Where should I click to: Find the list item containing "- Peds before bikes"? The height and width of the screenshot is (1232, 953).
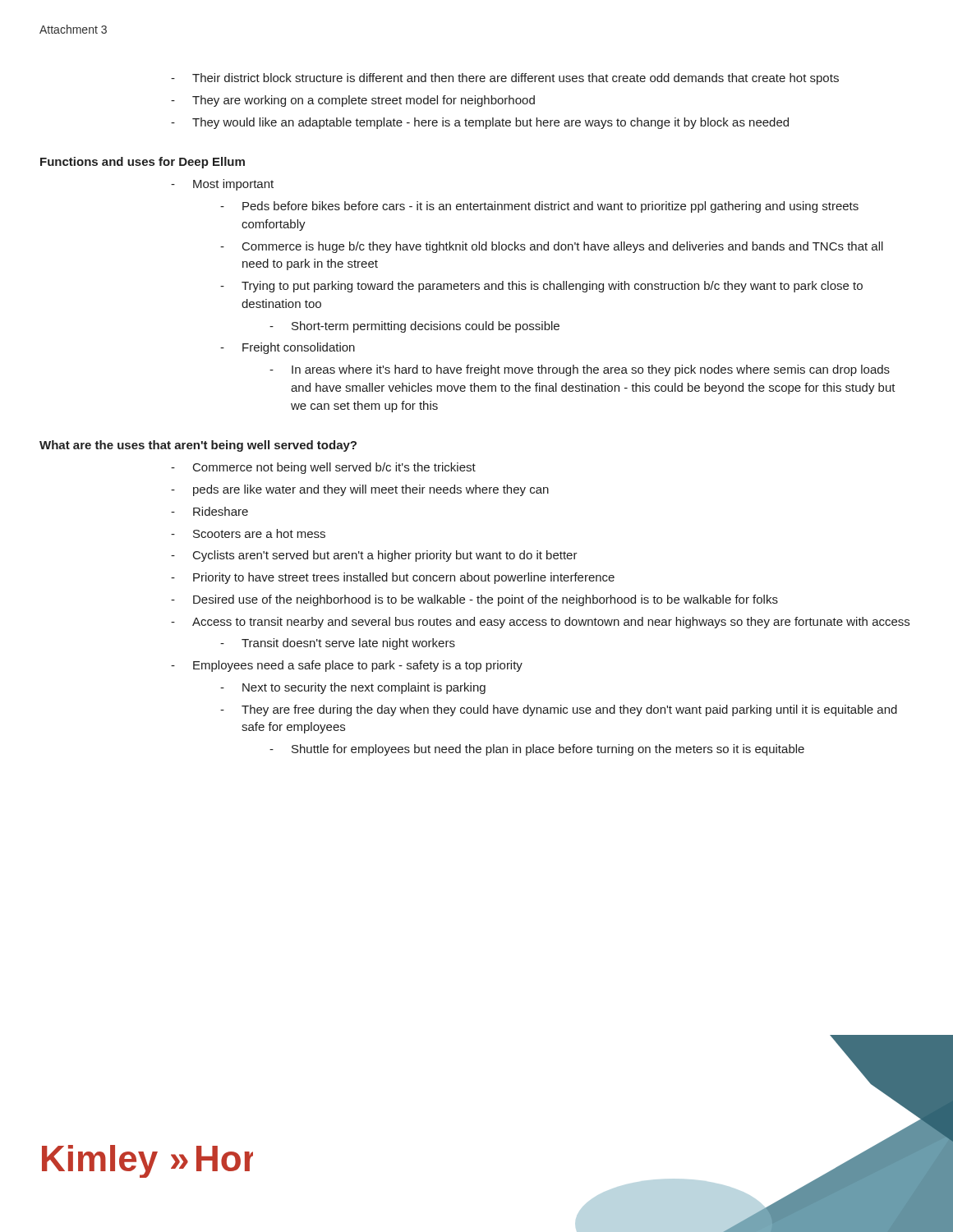[x=567, y=215]
